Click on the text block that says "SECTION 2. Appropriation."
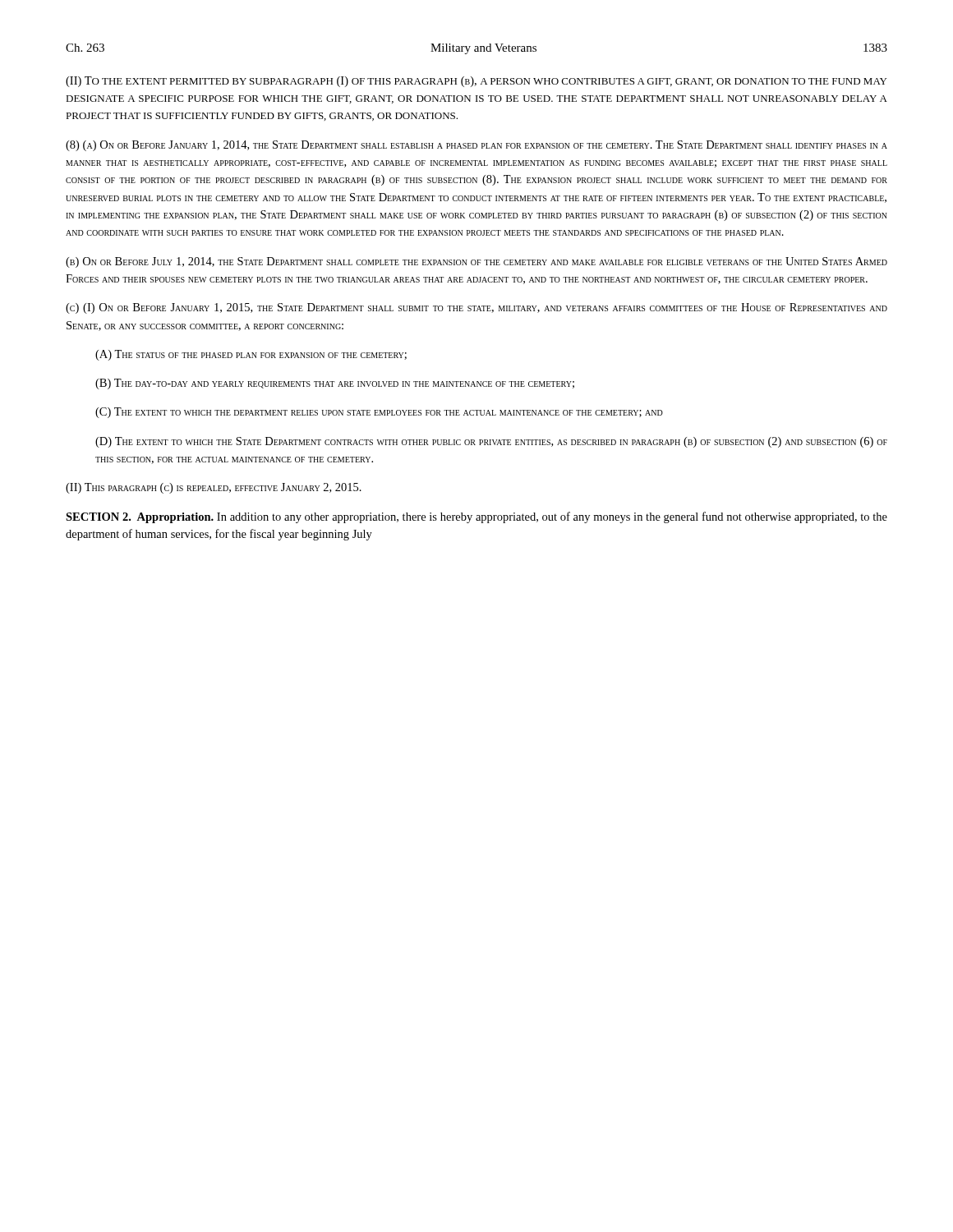Viewport: 953px width, 1232px height. 476,526
